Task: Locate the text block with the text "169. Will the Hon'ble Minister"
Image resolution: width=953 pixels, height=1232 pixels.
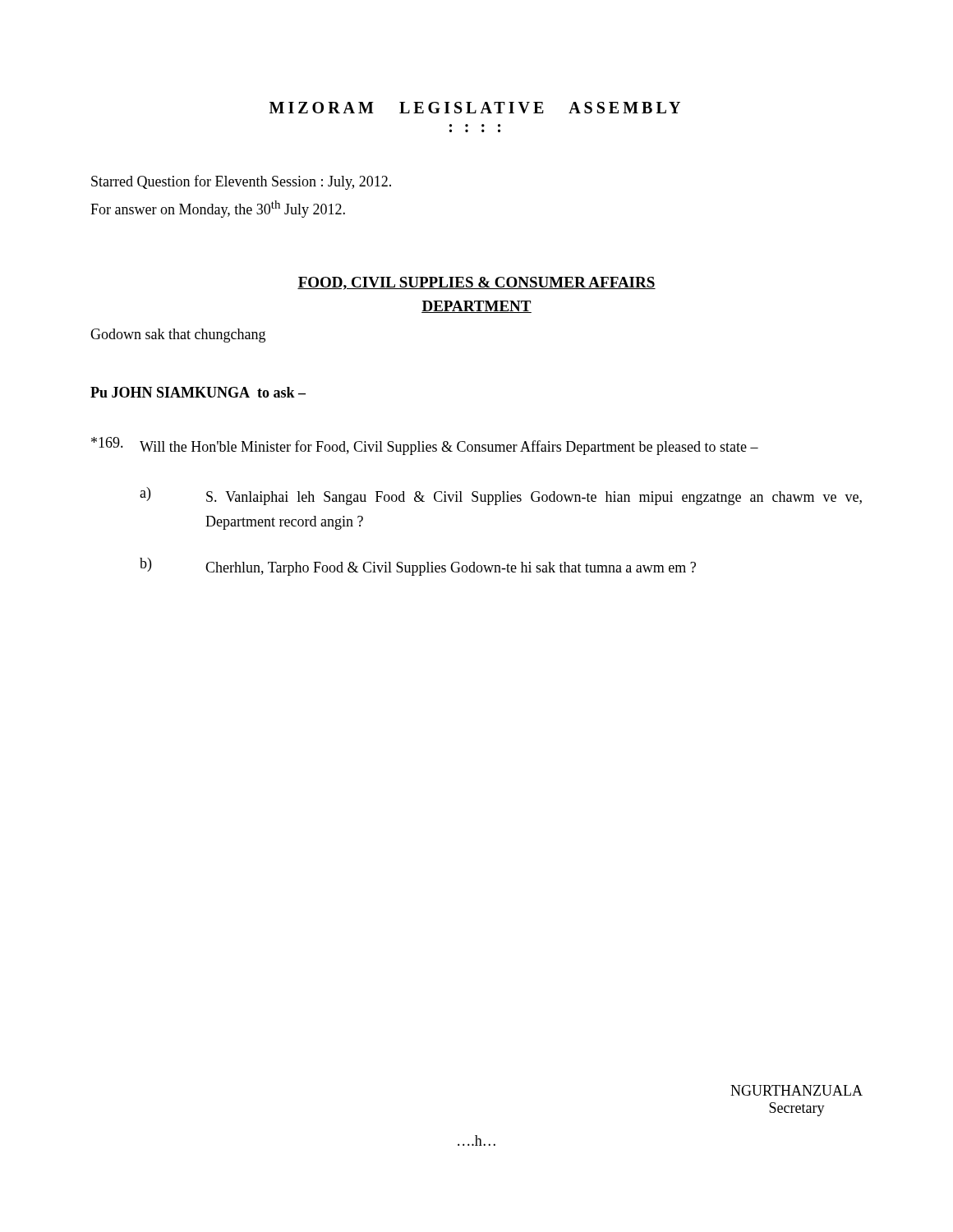Action: (424, 447)
